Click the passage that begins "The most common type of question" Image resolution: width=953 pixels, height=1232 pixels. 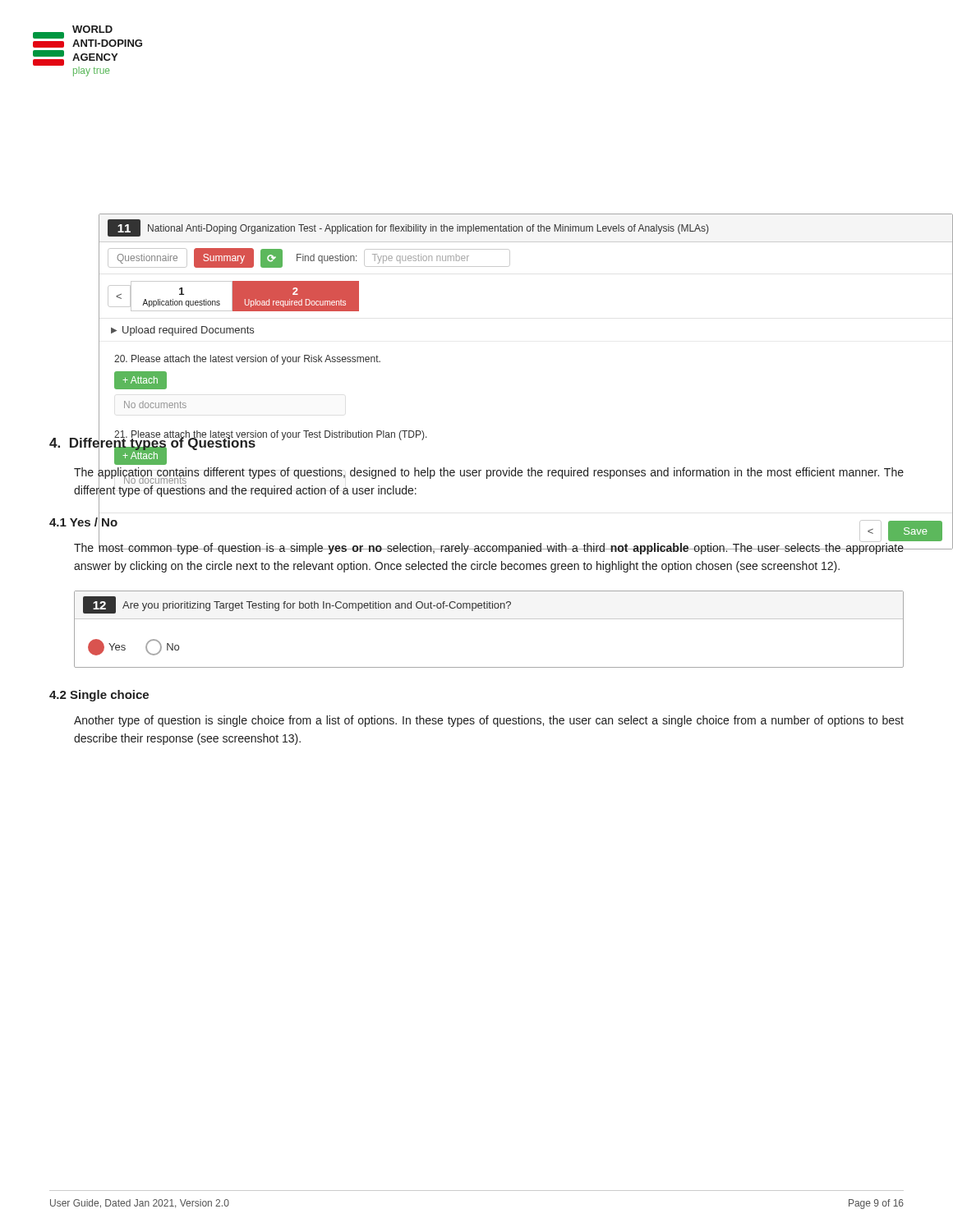click(489, 557)
